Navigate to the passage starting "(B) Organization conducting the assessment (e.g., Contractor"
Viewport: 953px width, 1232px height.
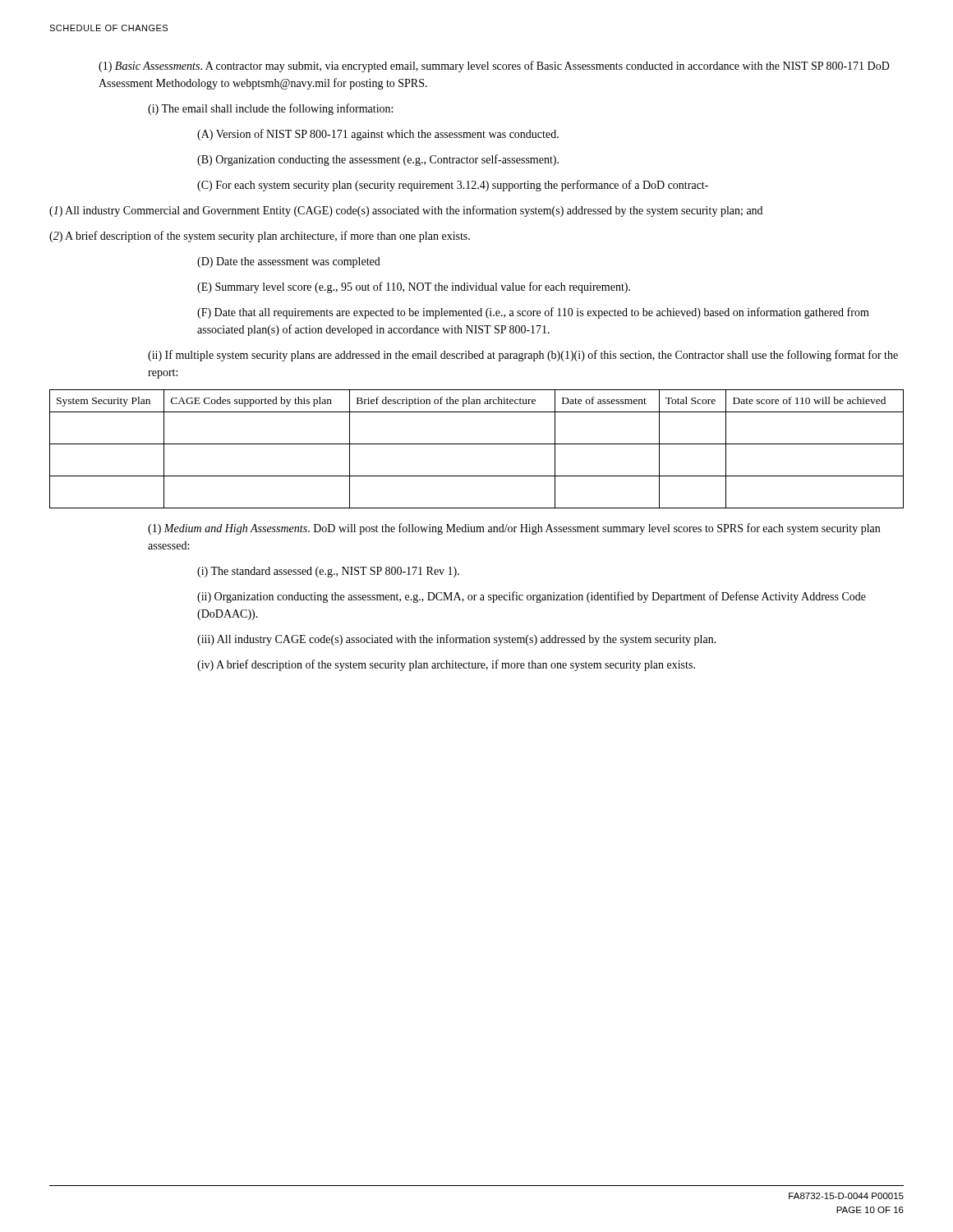(x=378, y=160)
